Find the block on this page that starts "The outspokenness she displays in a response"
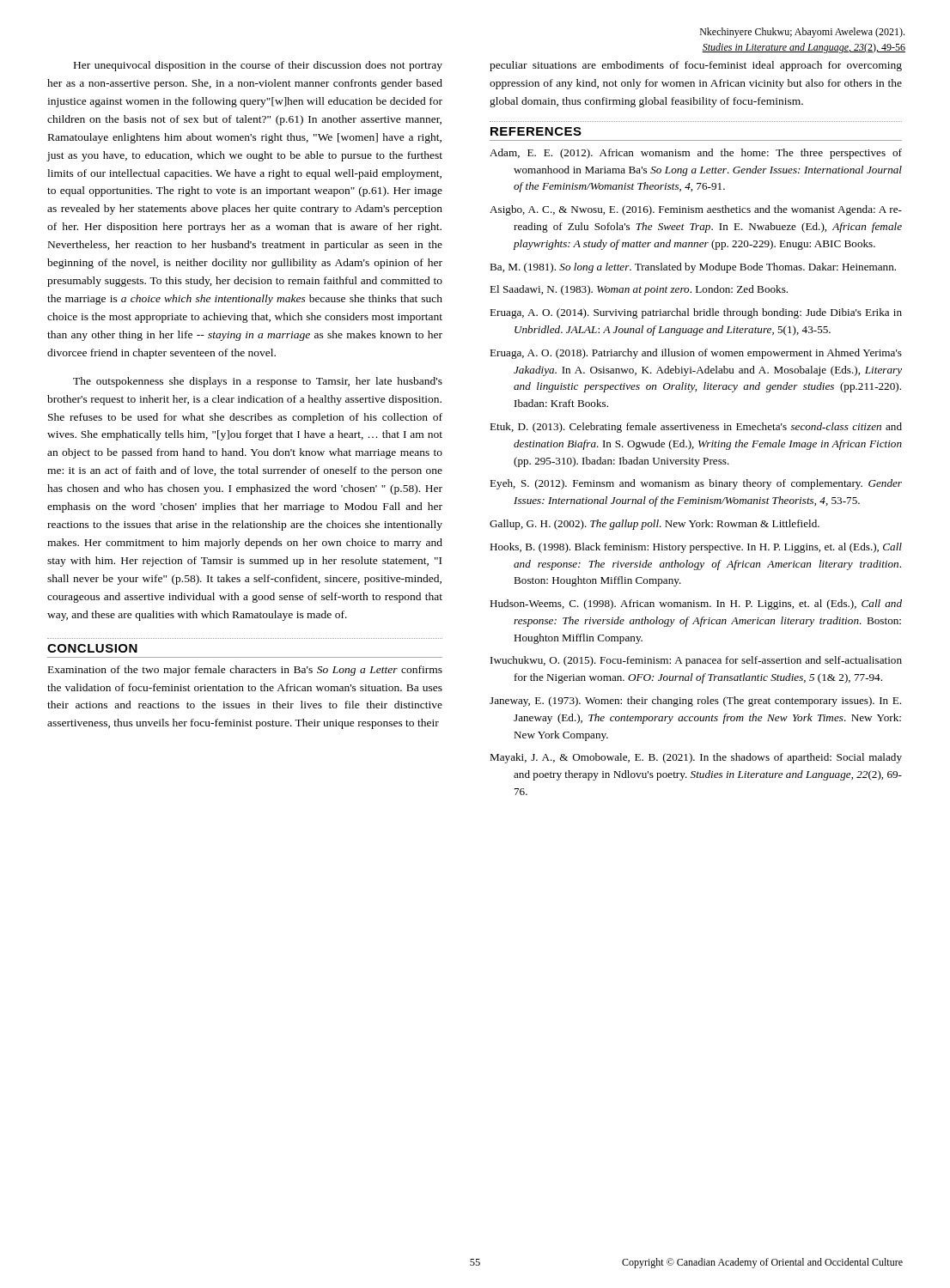The height and width of the screenshot is (1288, 950). click(245, 497)
